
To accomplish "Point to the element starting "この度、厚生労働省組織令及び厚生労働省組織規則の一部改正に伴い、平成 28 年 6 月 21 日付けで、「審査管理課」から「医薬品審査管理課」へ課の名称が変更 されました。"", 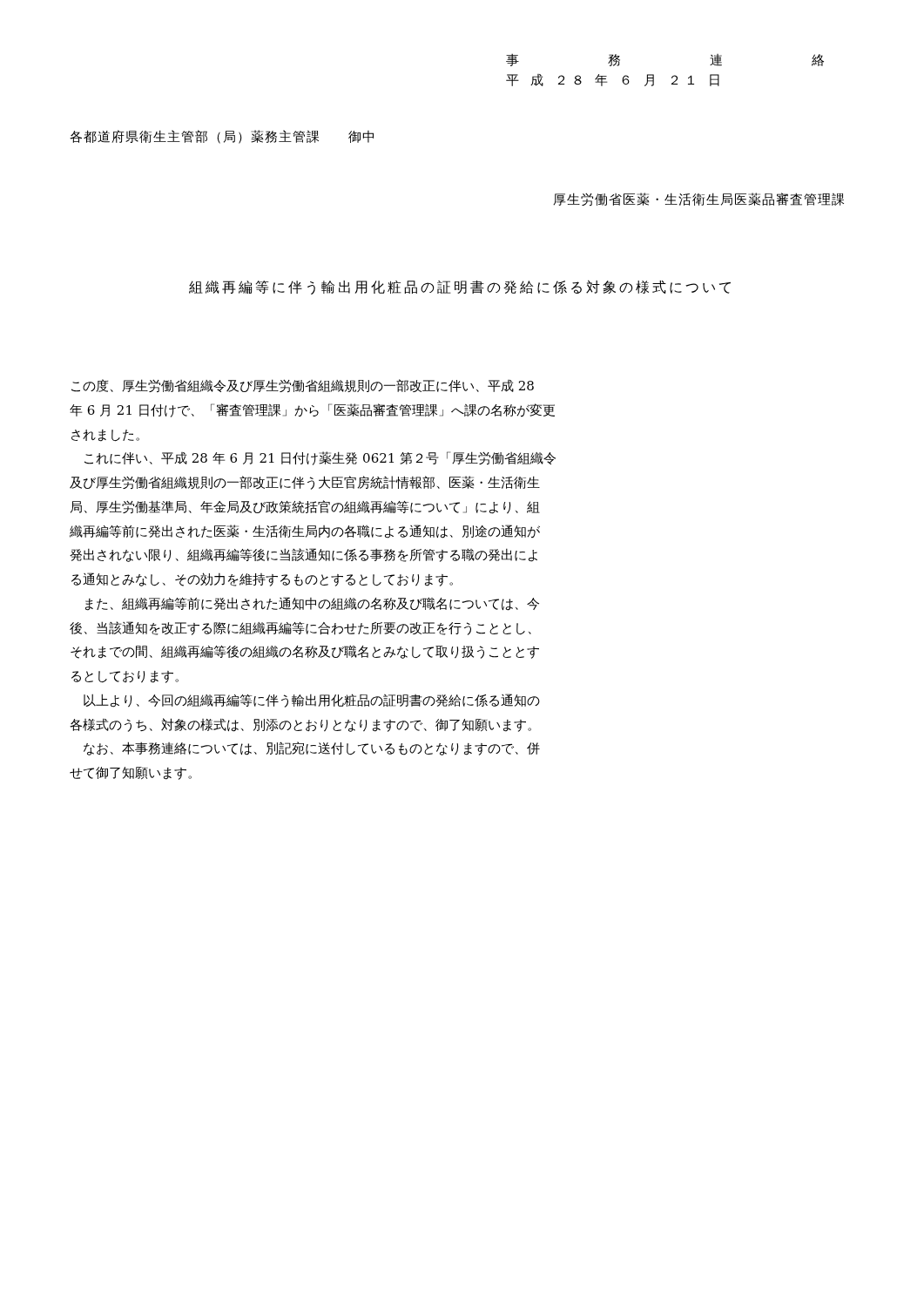I will 462,580.
